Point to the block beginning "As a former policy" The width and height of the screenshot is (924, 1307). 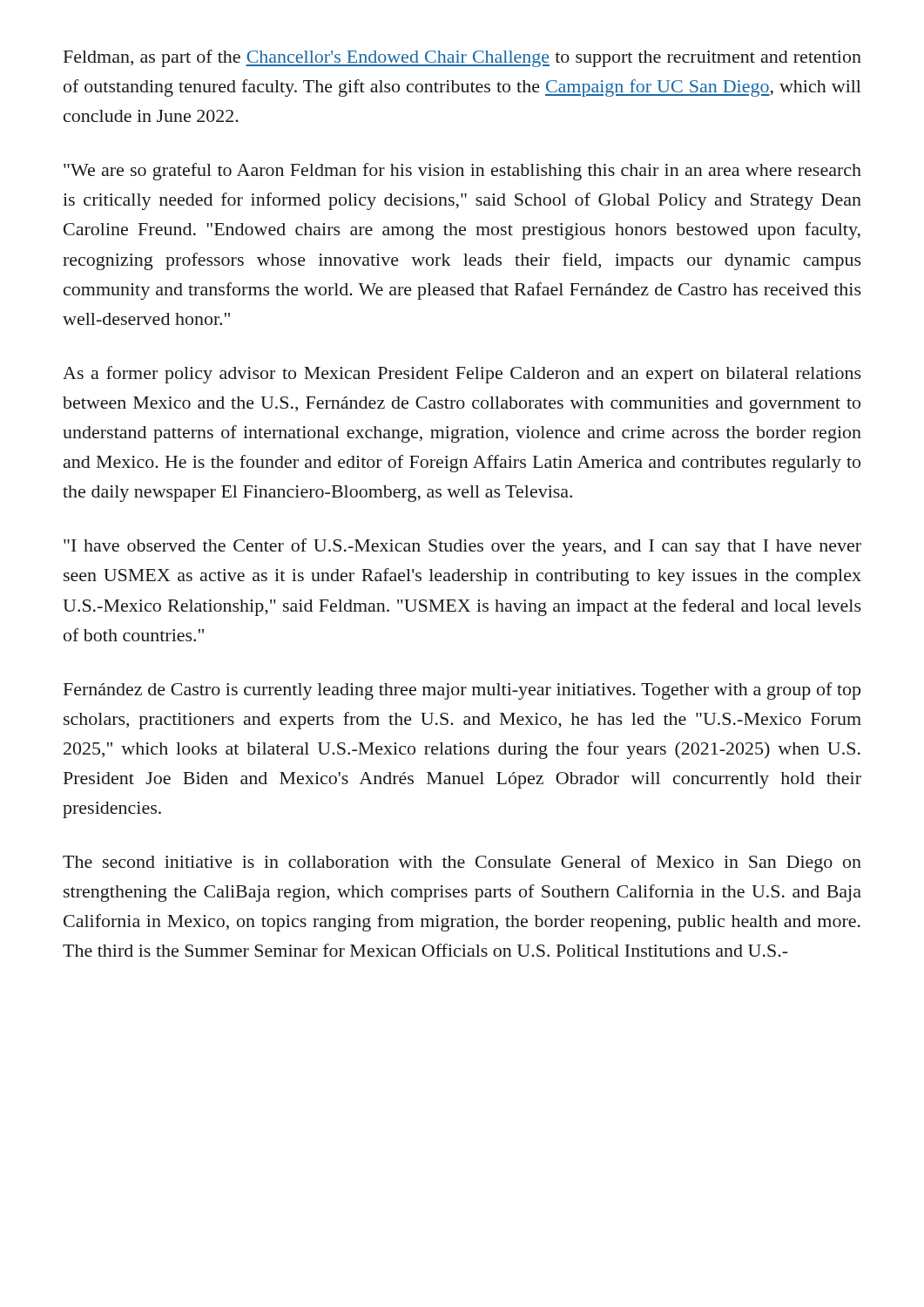(462, 432)
